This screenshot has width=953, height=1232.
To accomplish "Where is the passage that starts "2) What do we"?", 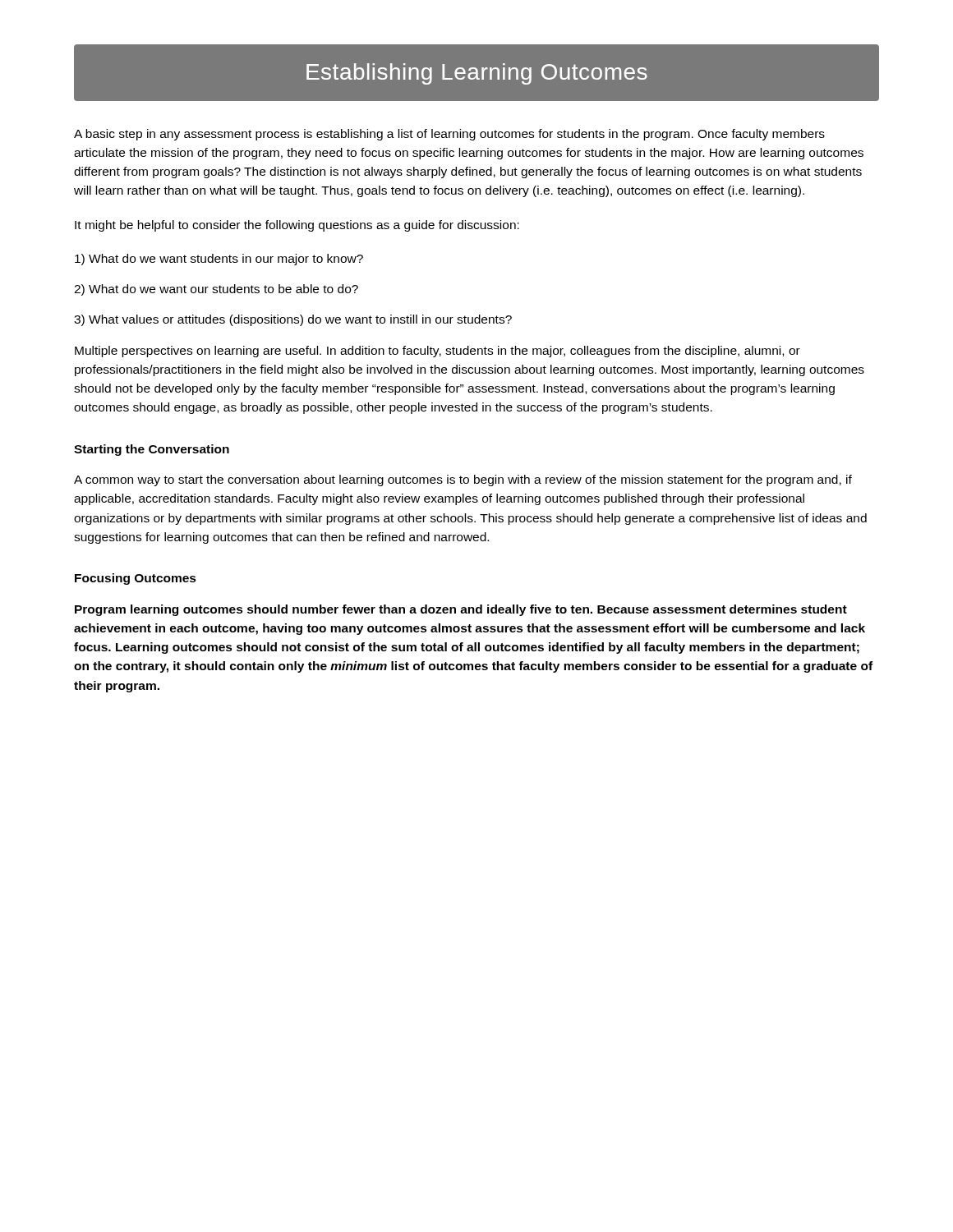I will 216,289.
